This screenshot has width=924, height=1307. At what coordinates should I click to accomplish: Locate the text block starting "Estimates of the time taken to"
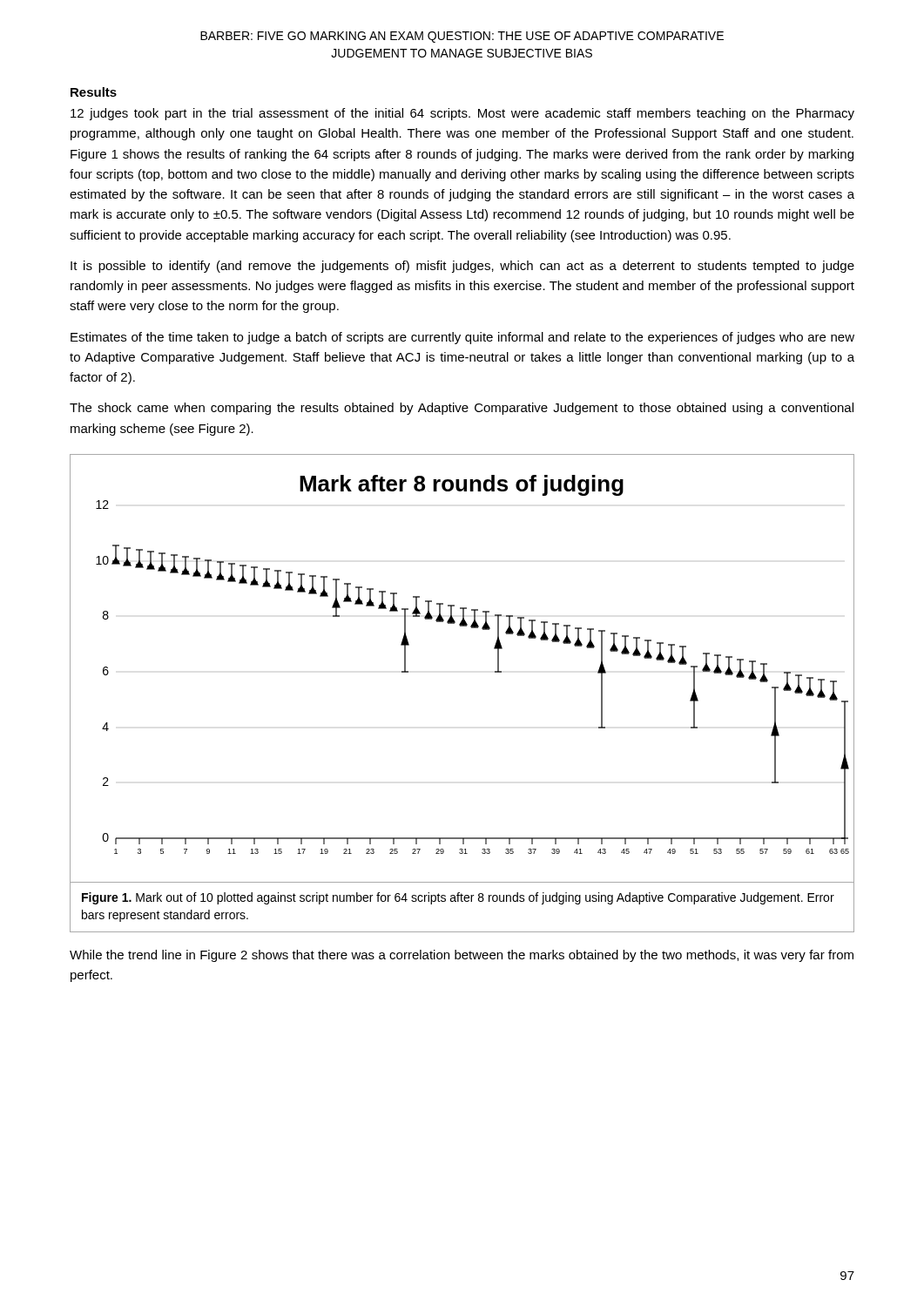[462, 357]
